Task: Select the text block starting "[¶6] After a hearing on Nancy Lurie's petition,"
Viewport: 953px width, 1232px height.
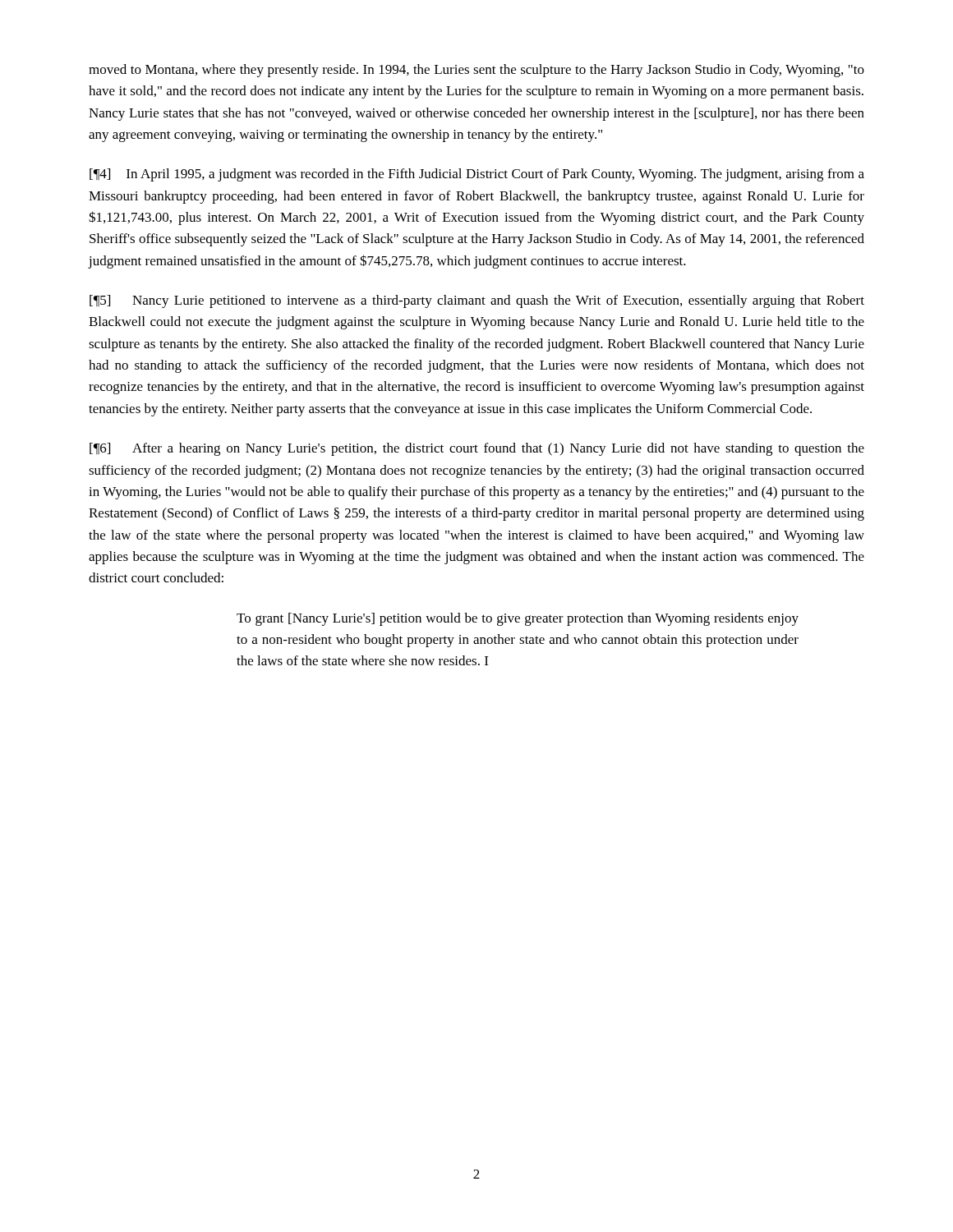Action: [476, 513]
